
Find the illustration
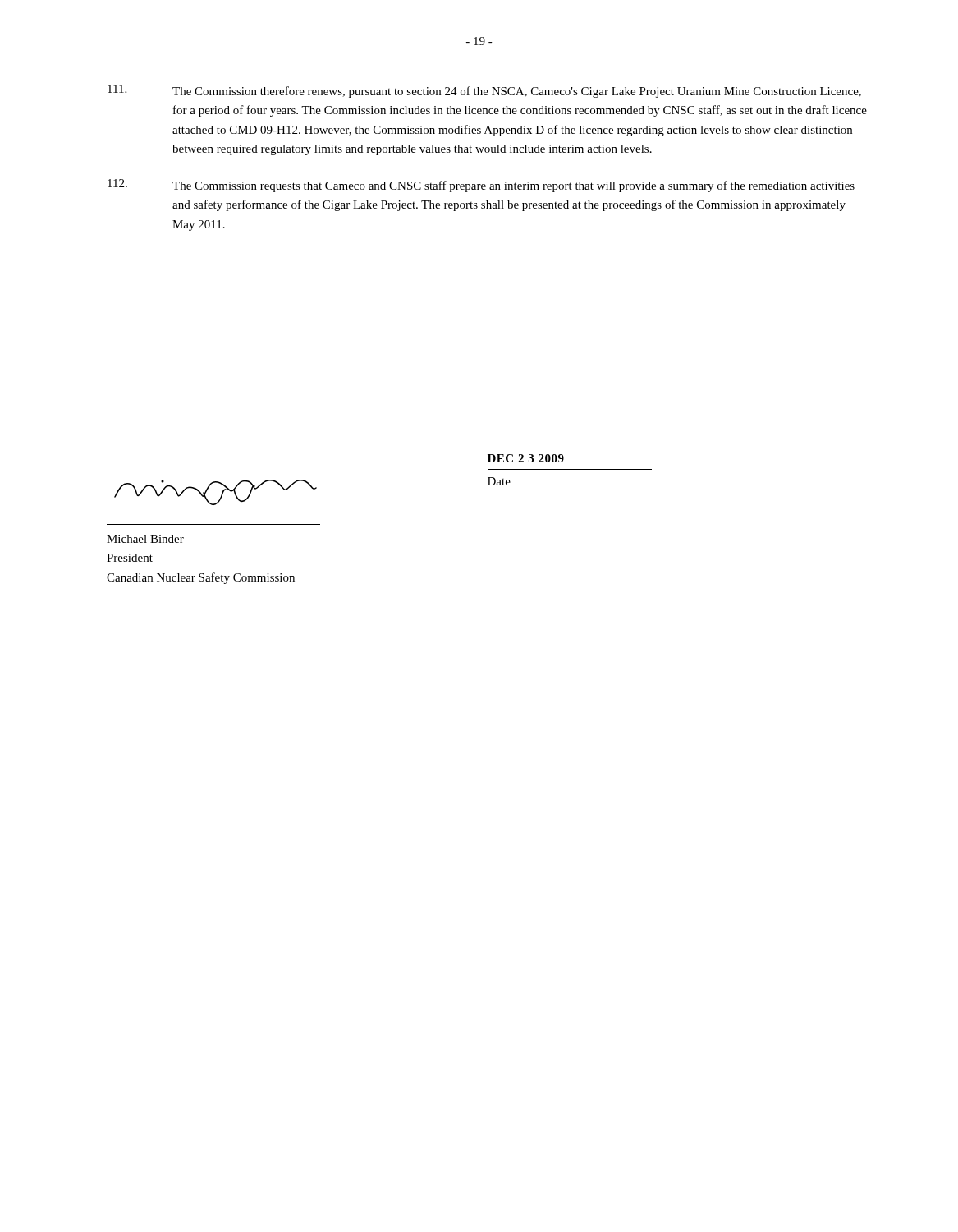pos(297,482)
